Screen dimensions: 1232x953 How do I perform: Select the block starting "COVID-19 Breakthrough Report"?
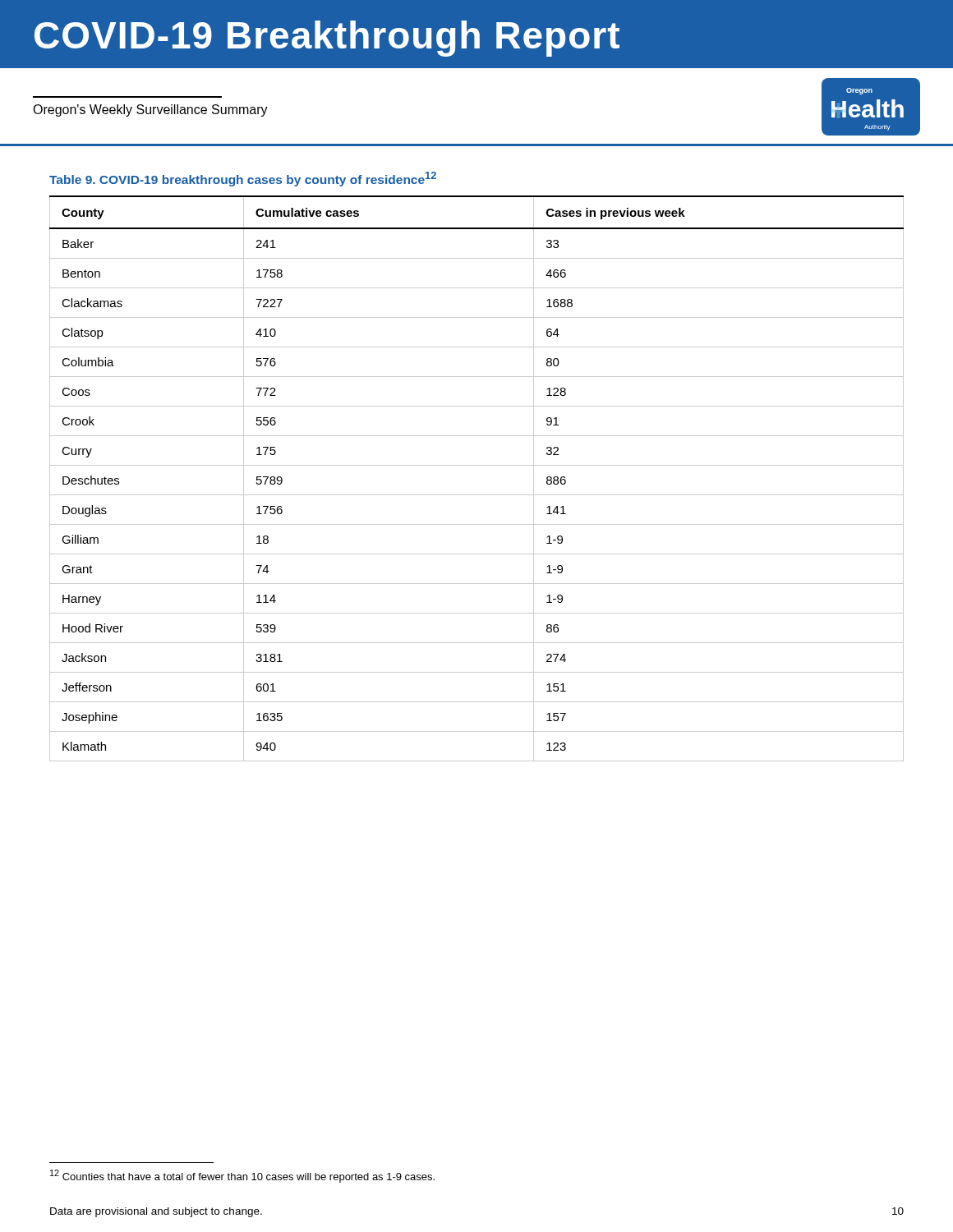[x=476, y=34]
